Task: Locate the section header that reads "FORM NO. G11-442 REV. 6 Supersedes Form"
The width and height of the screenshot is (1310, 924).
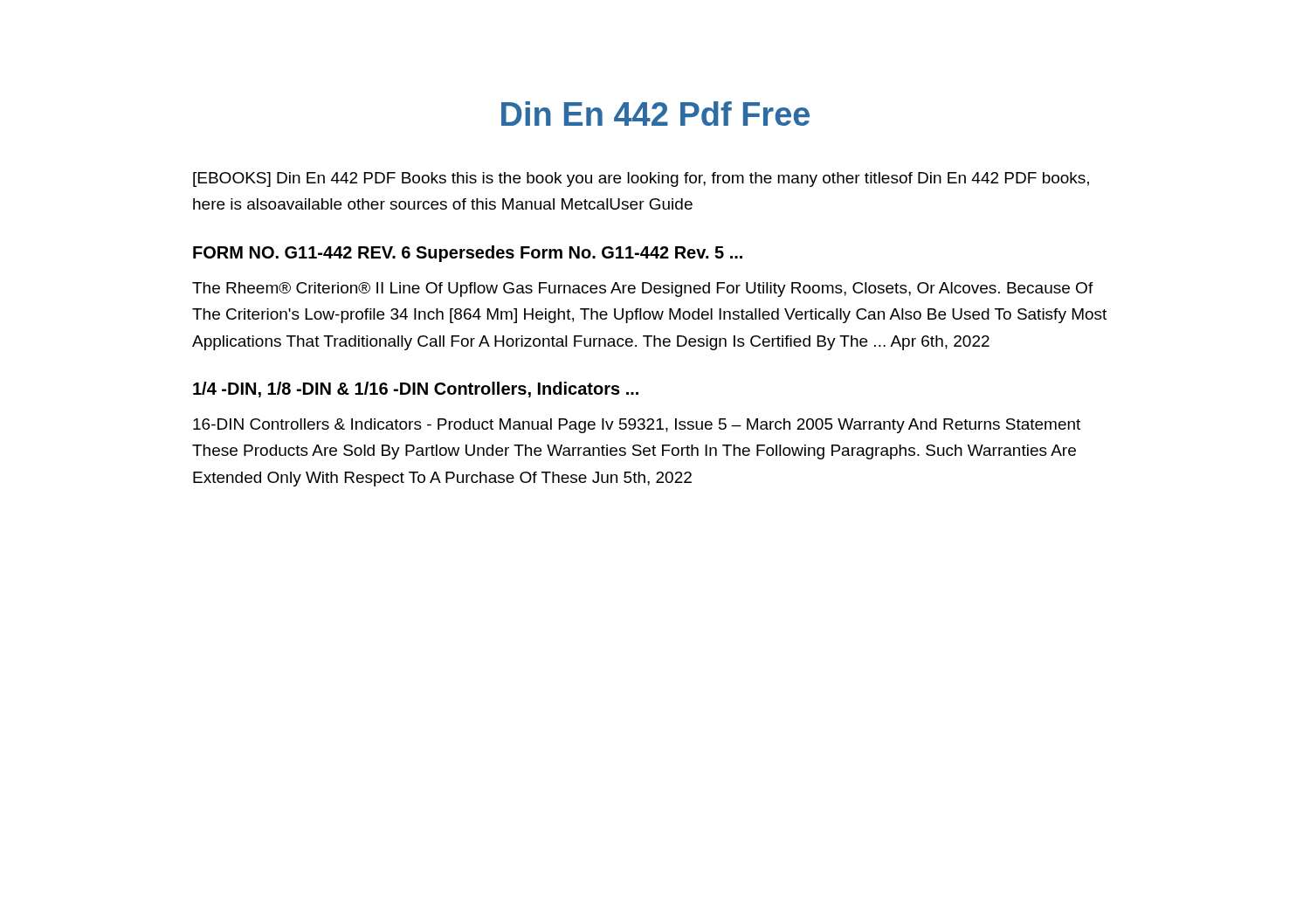Action: (x=468, y=252)
